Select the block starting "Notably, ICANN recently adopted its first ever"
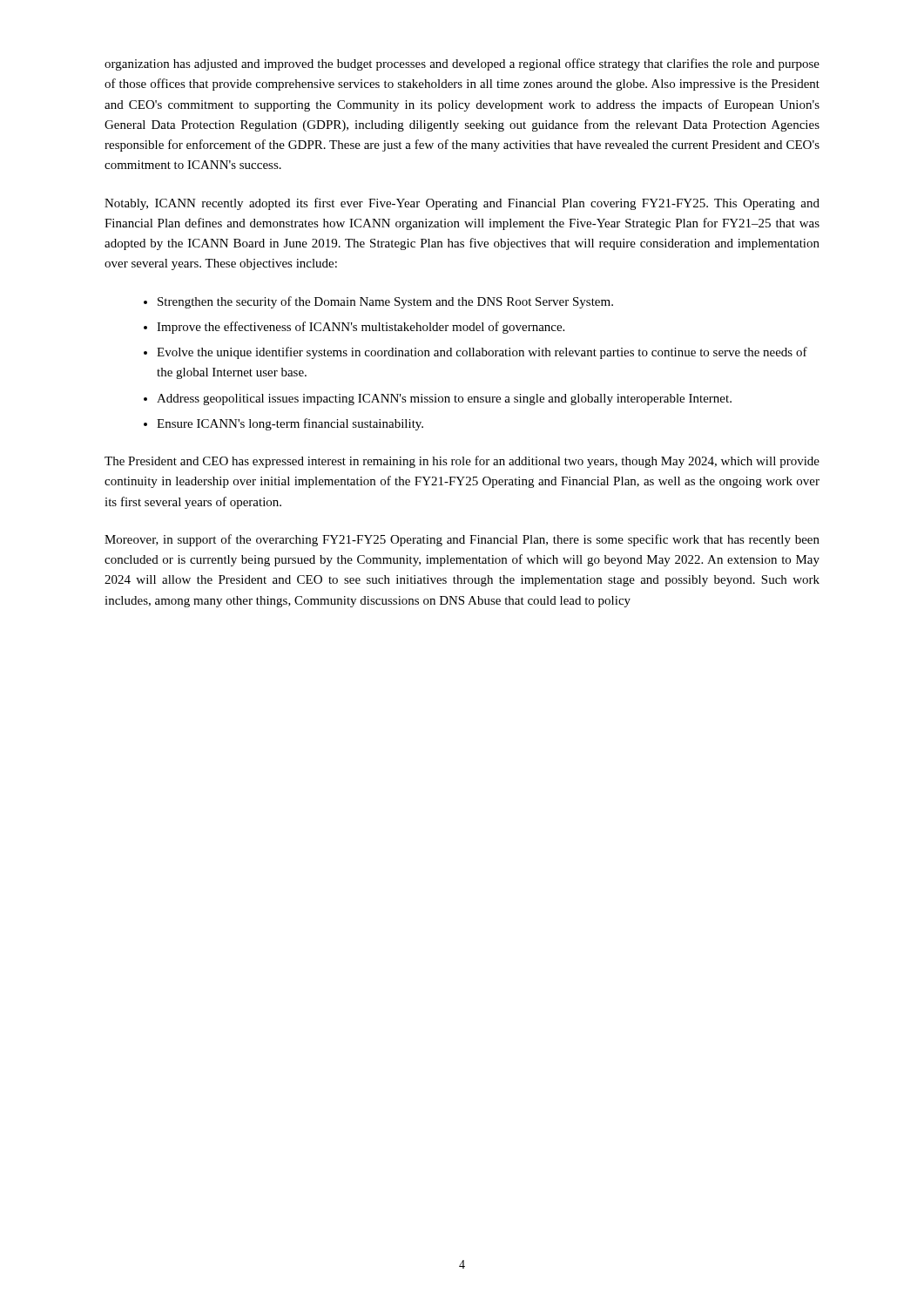 pyautogui.click(x=462, y=233)
